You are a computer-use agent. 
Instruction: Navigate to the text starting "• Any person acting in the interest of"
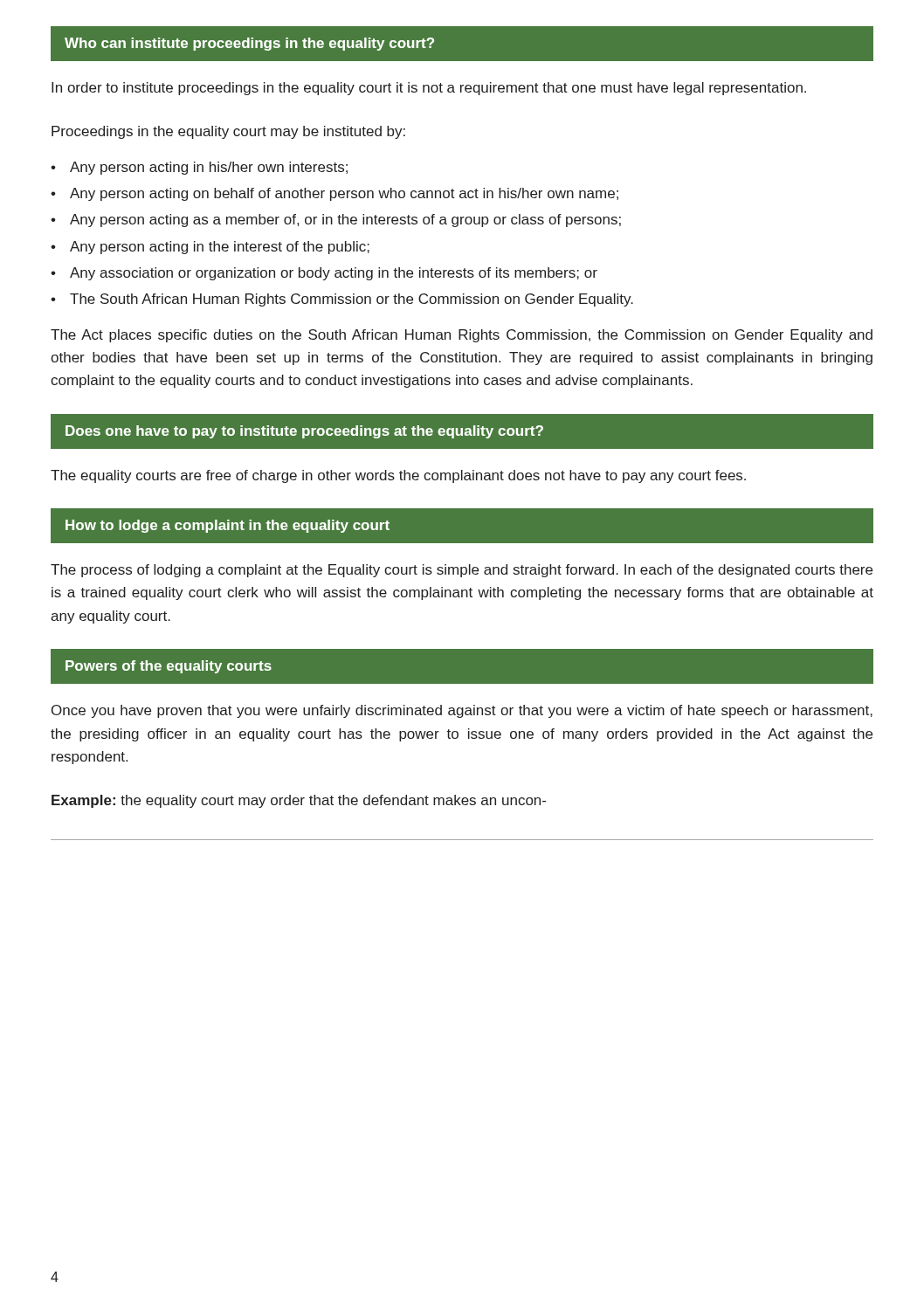(210, 247)
